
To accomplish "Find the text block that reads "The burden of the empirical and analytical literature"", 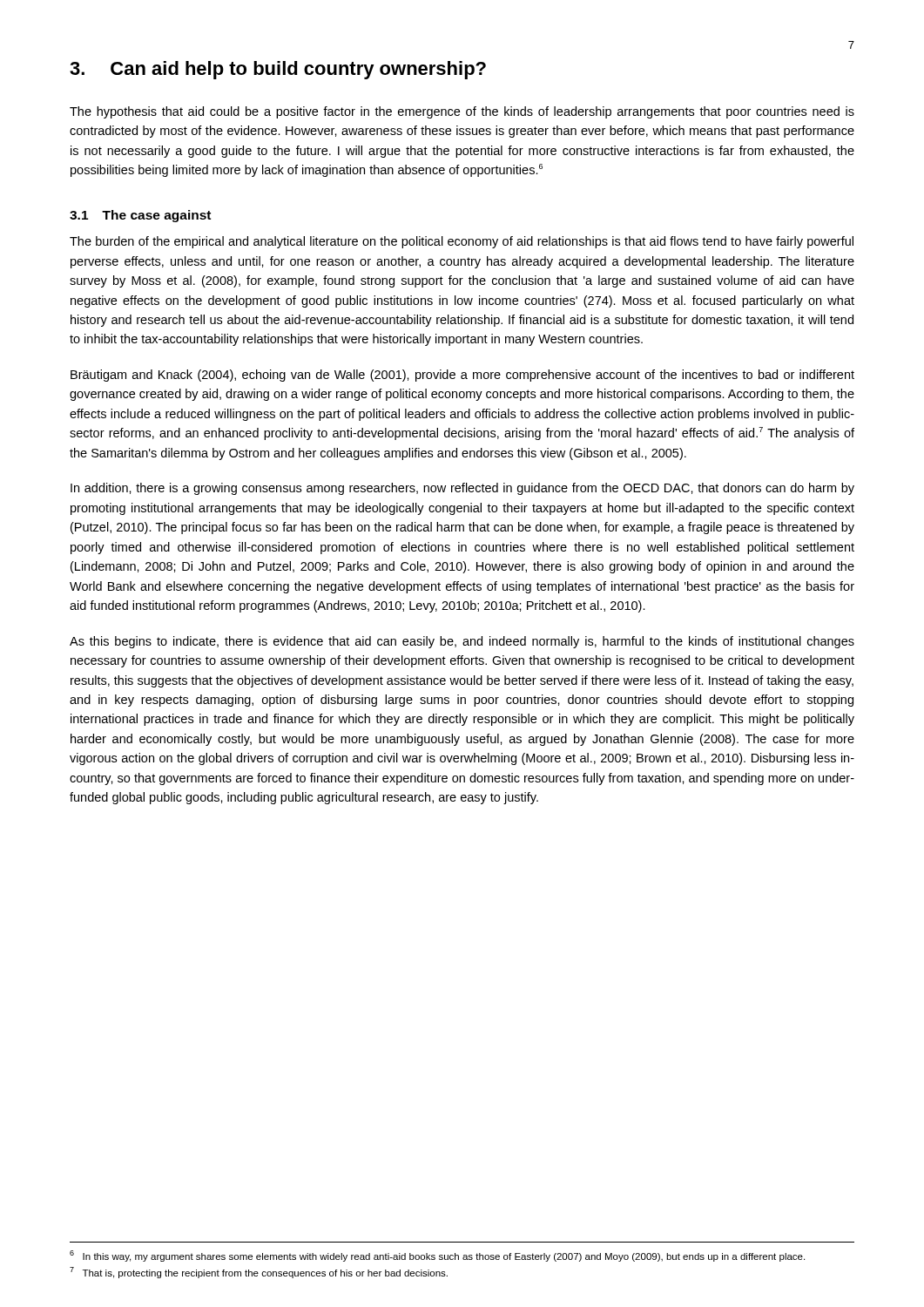I will point(462,290).
